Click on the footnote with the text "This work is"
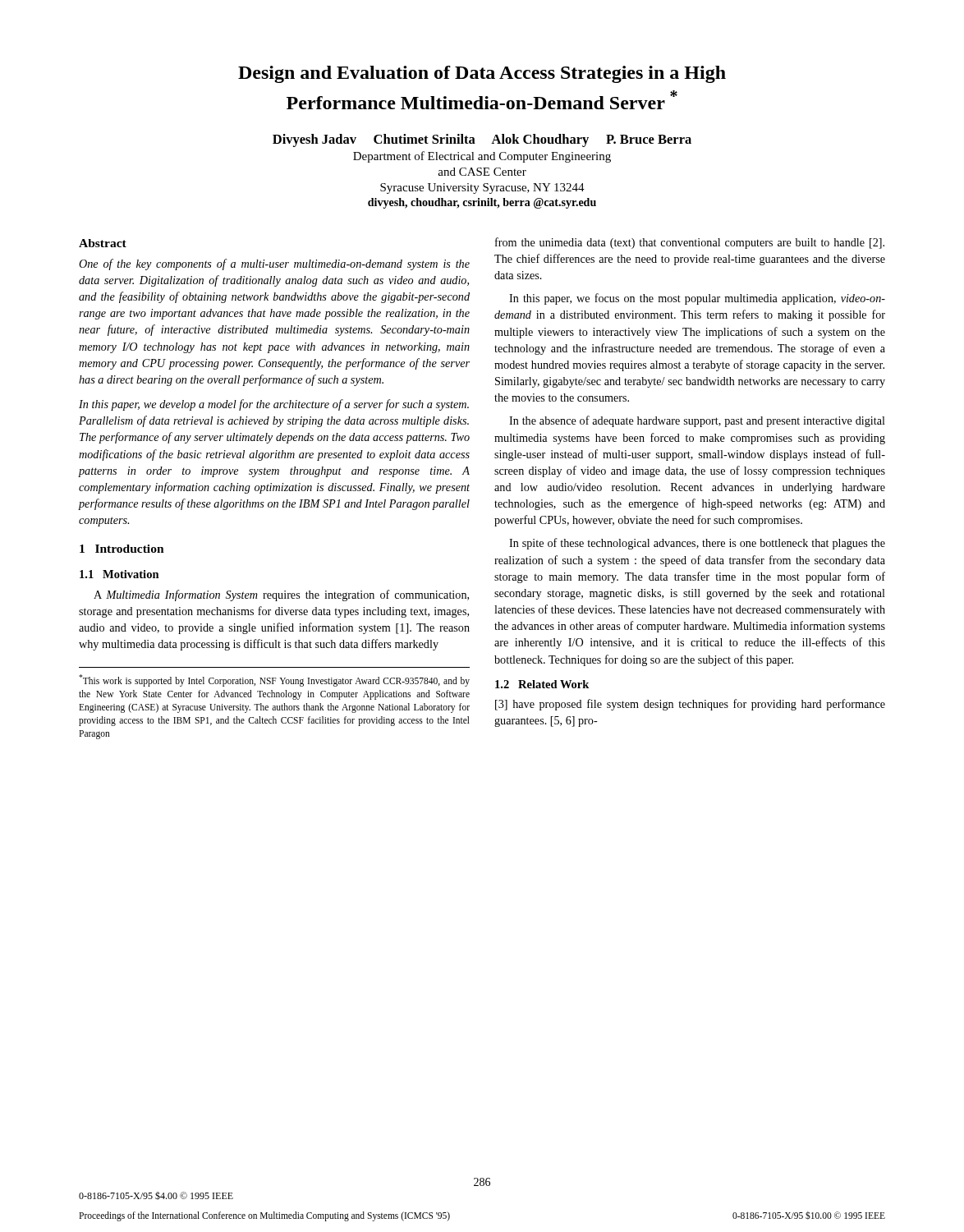Screen dimensions: 1232x964 click(274, 706)
